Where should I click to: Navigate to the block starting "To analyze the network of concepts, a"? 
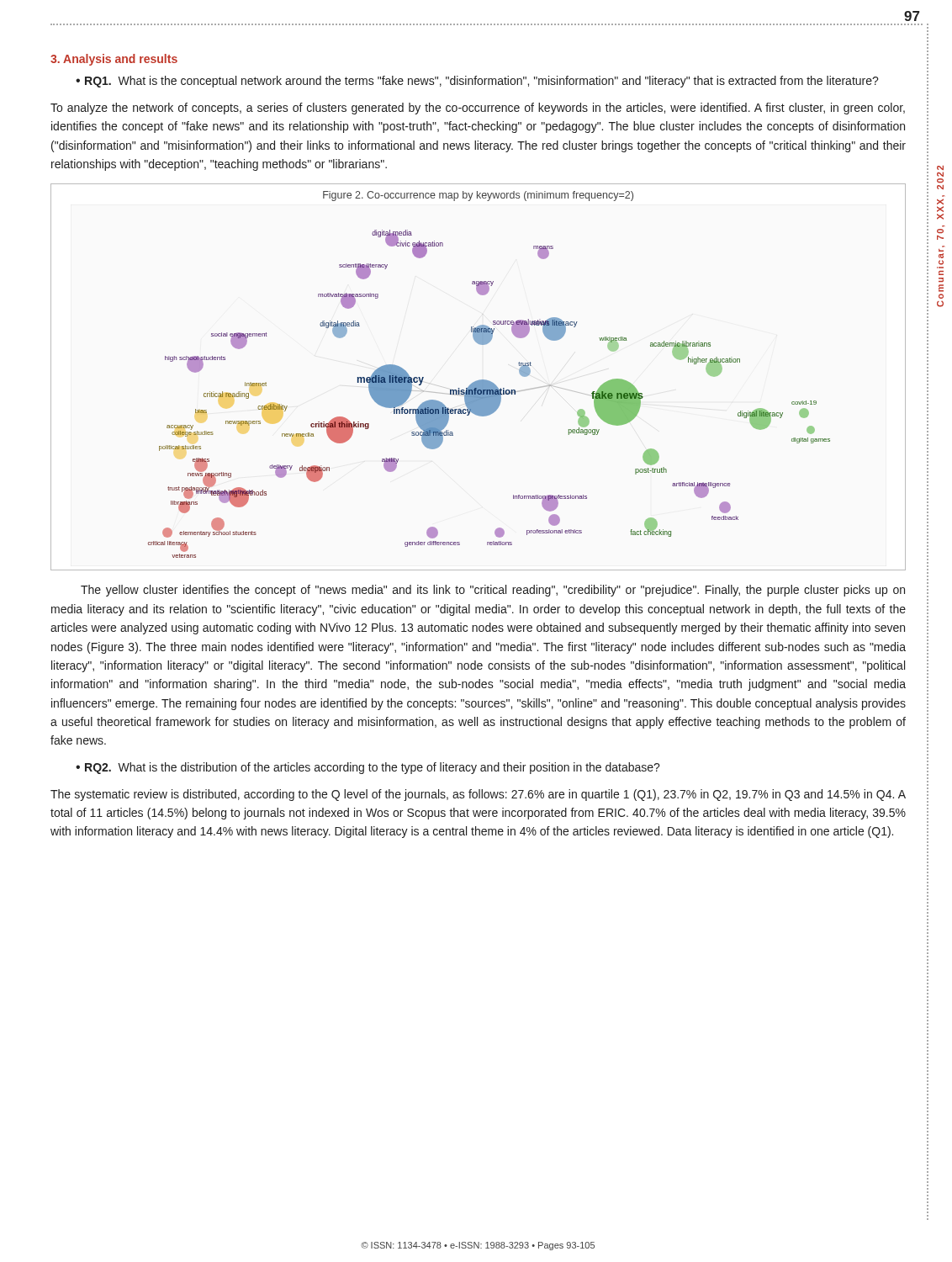click(x=478, y=136)
